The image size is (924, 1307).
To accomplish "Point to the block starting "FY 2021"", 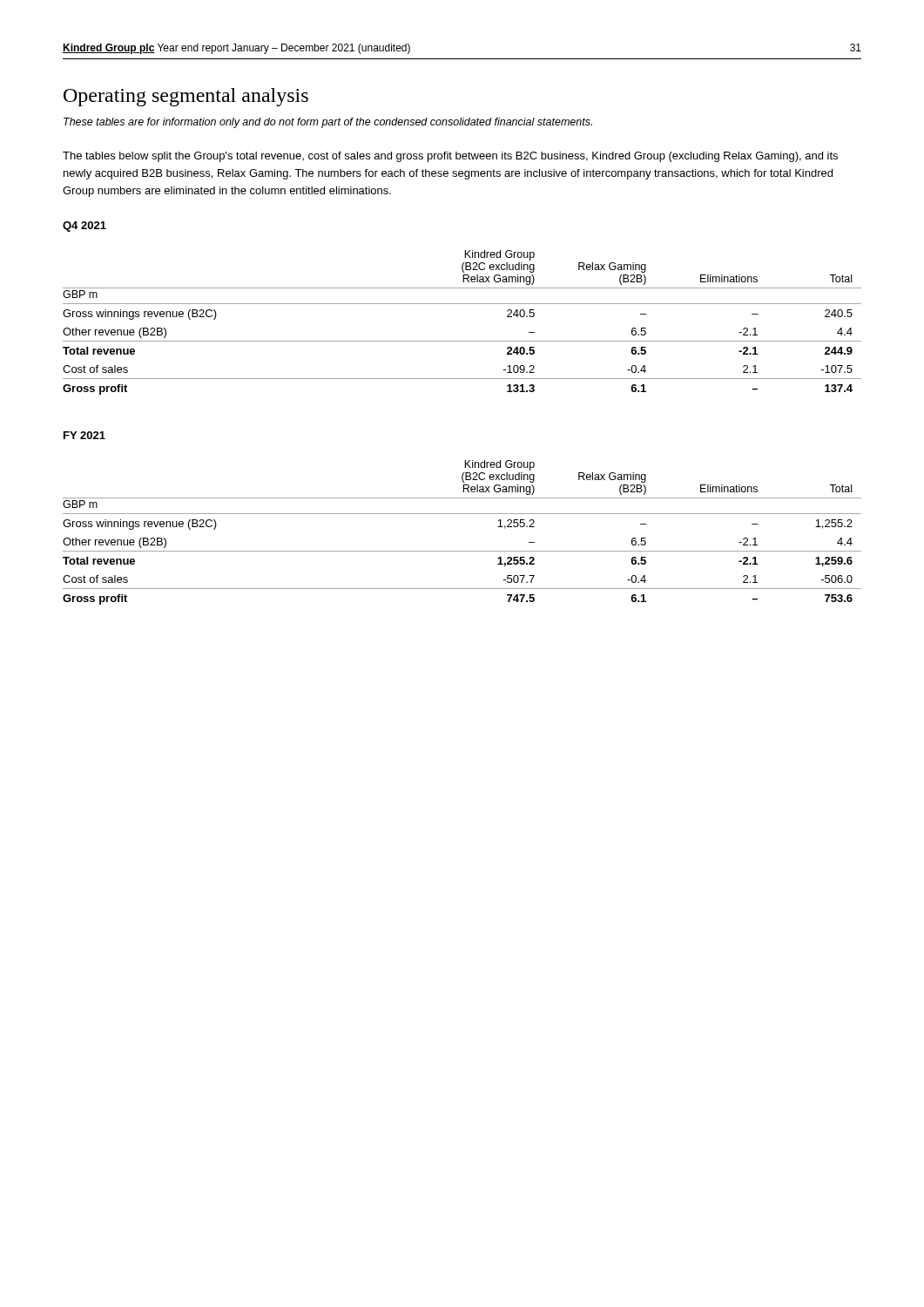I will click(x=84, y=436).
